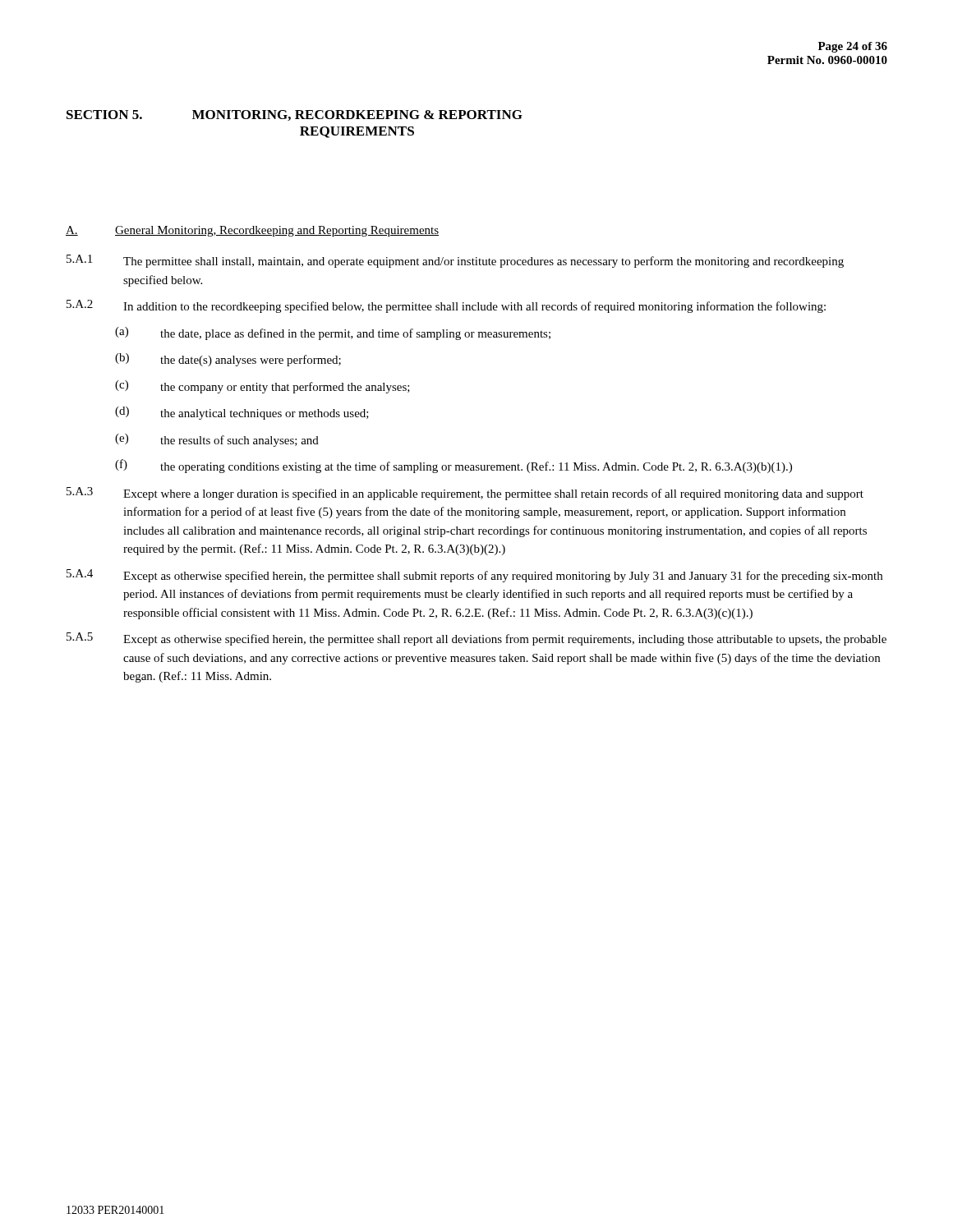Select the region starting "A.4 Except as otherwise specified herein, the"
The width and height of the screenshot is (953, 1232).
pos(476,594)
